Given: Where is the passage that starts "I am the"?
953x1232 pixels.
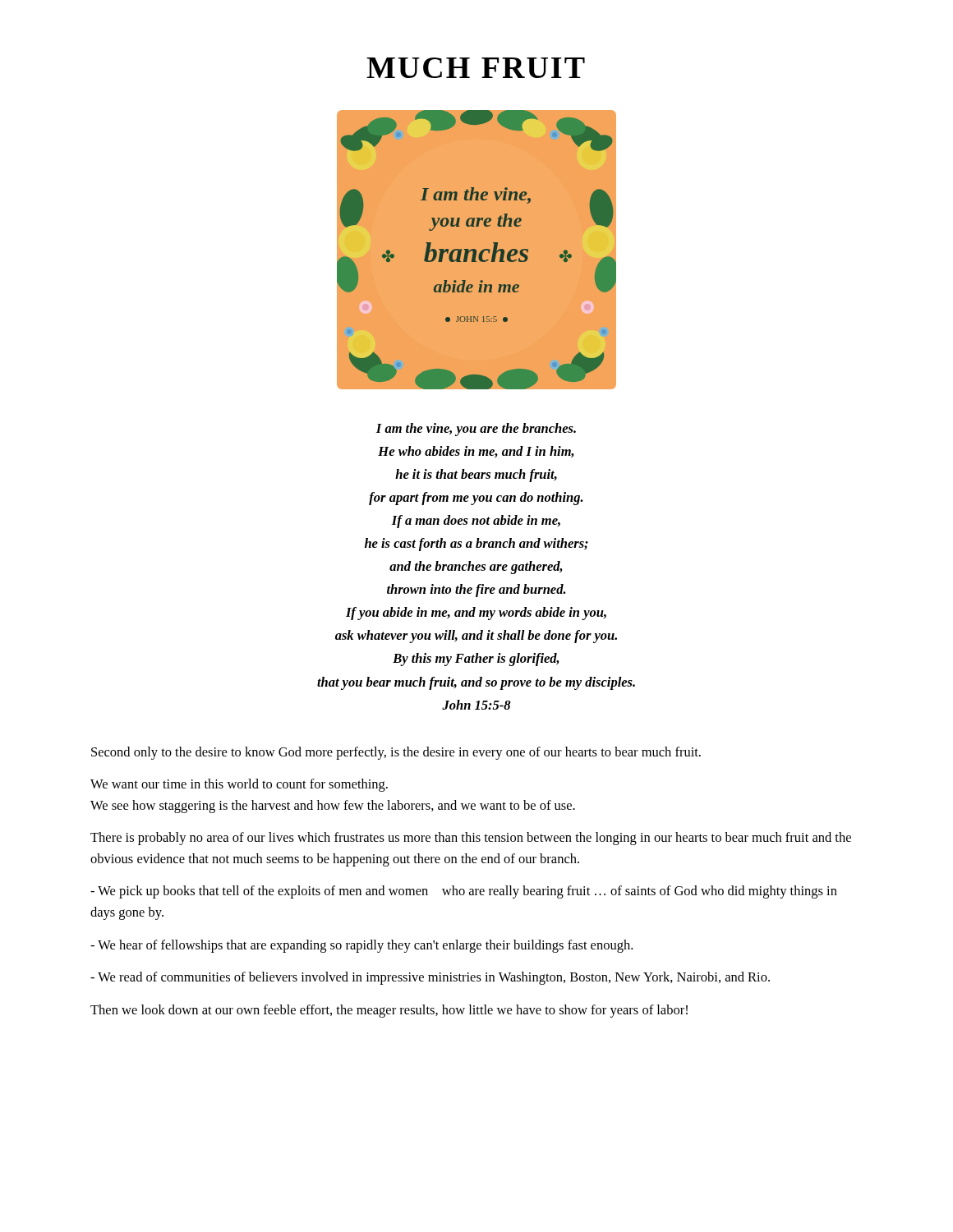Looking at the screenshot, I should (x=476, y=567).
